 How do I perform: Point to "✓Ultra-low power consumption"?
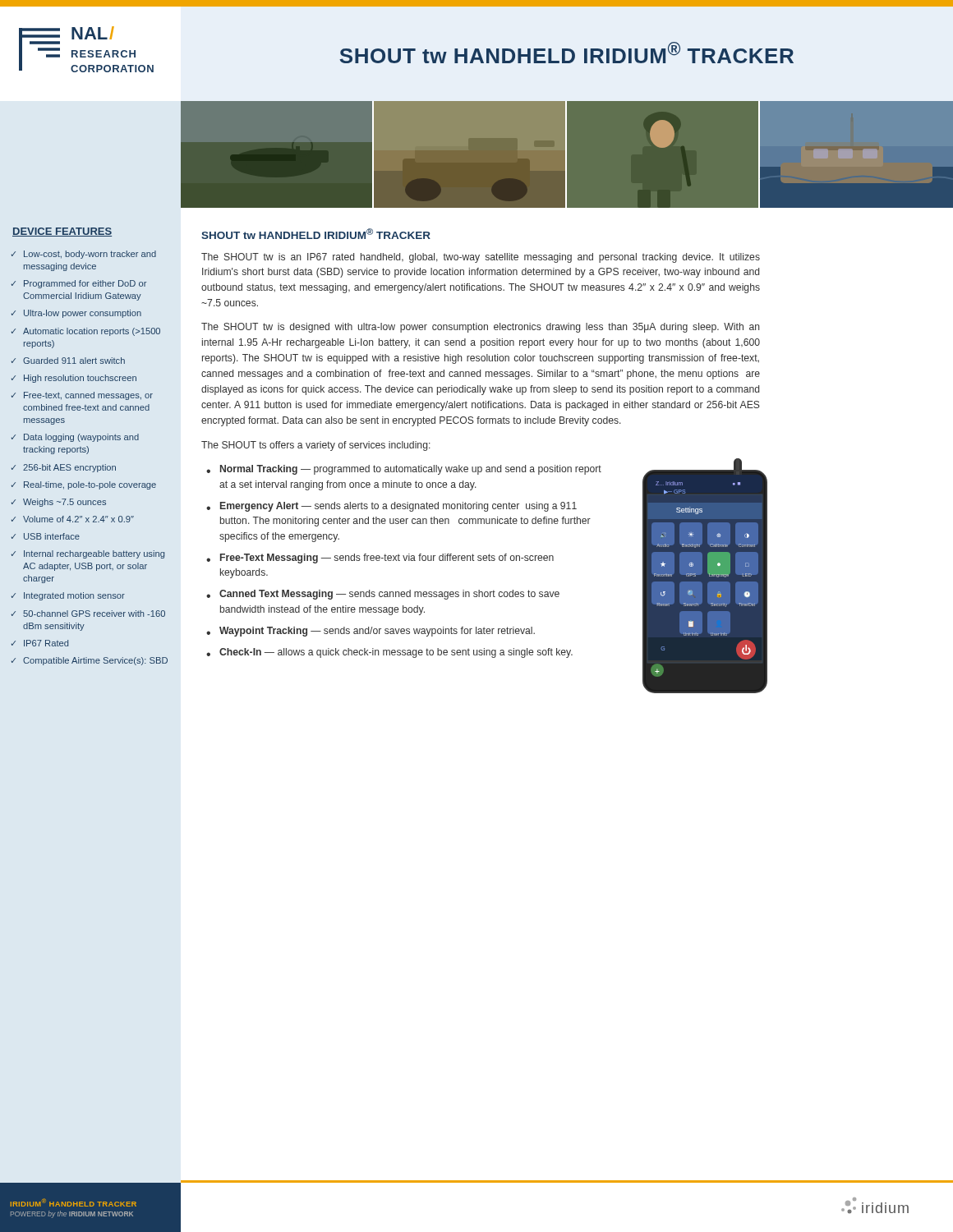point(76,314)
